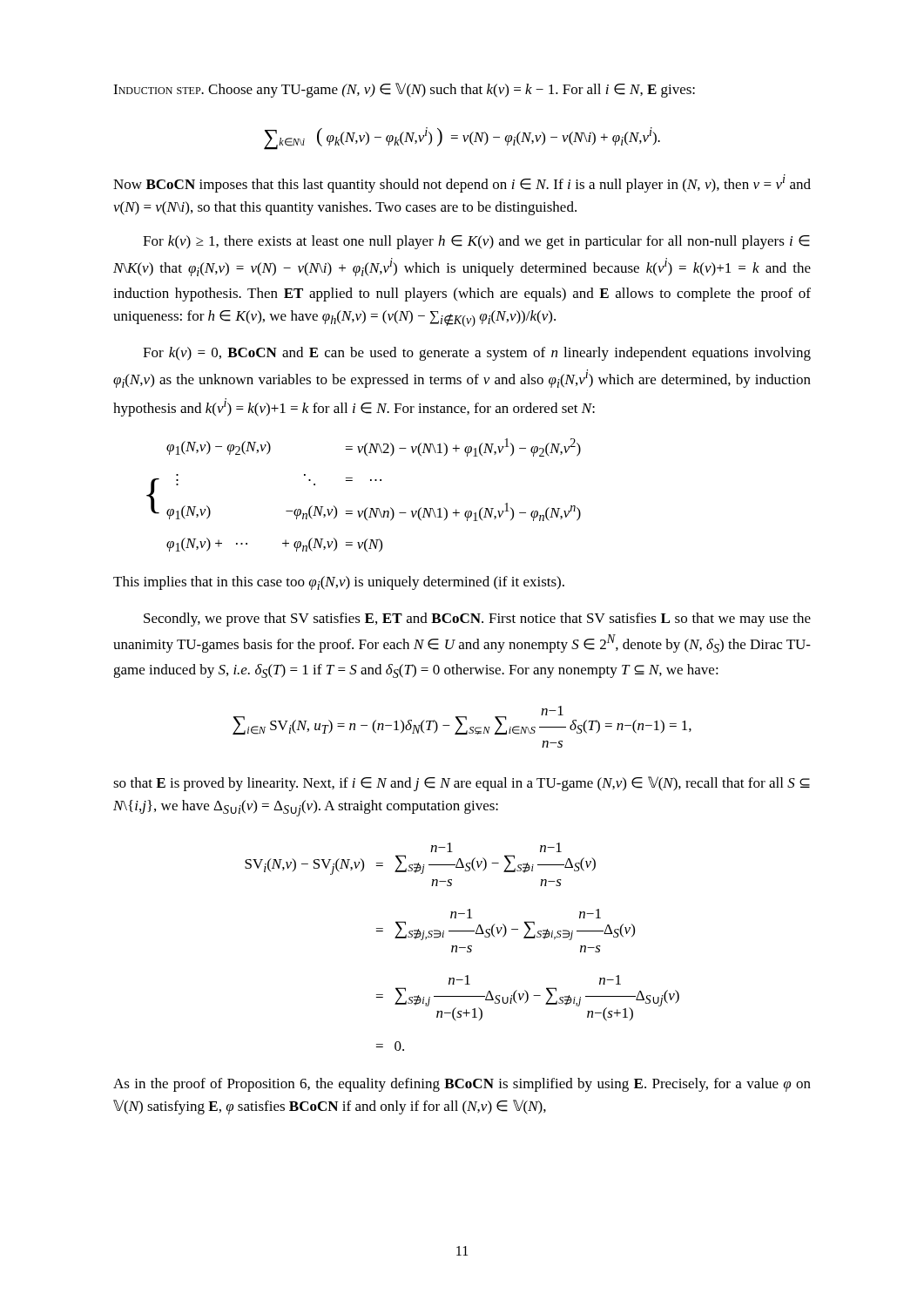The image size is (924, 1307).
Task: Find the passage starting "For k(v) = 0, BCoCN and"
Action: click(462, 381)
